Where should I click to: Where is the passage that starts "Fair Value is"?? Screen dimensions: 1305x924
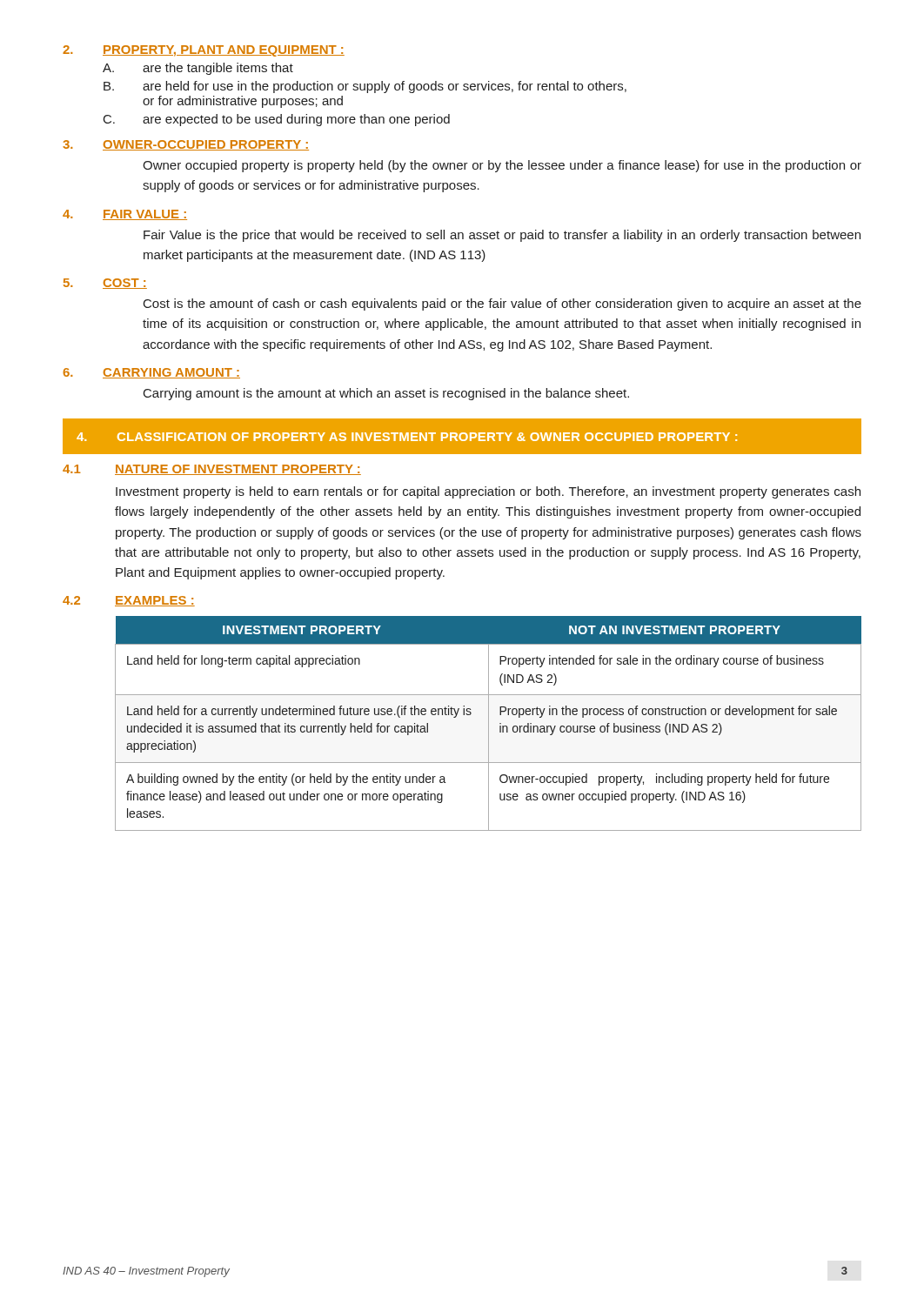click(x=502, y=244)
